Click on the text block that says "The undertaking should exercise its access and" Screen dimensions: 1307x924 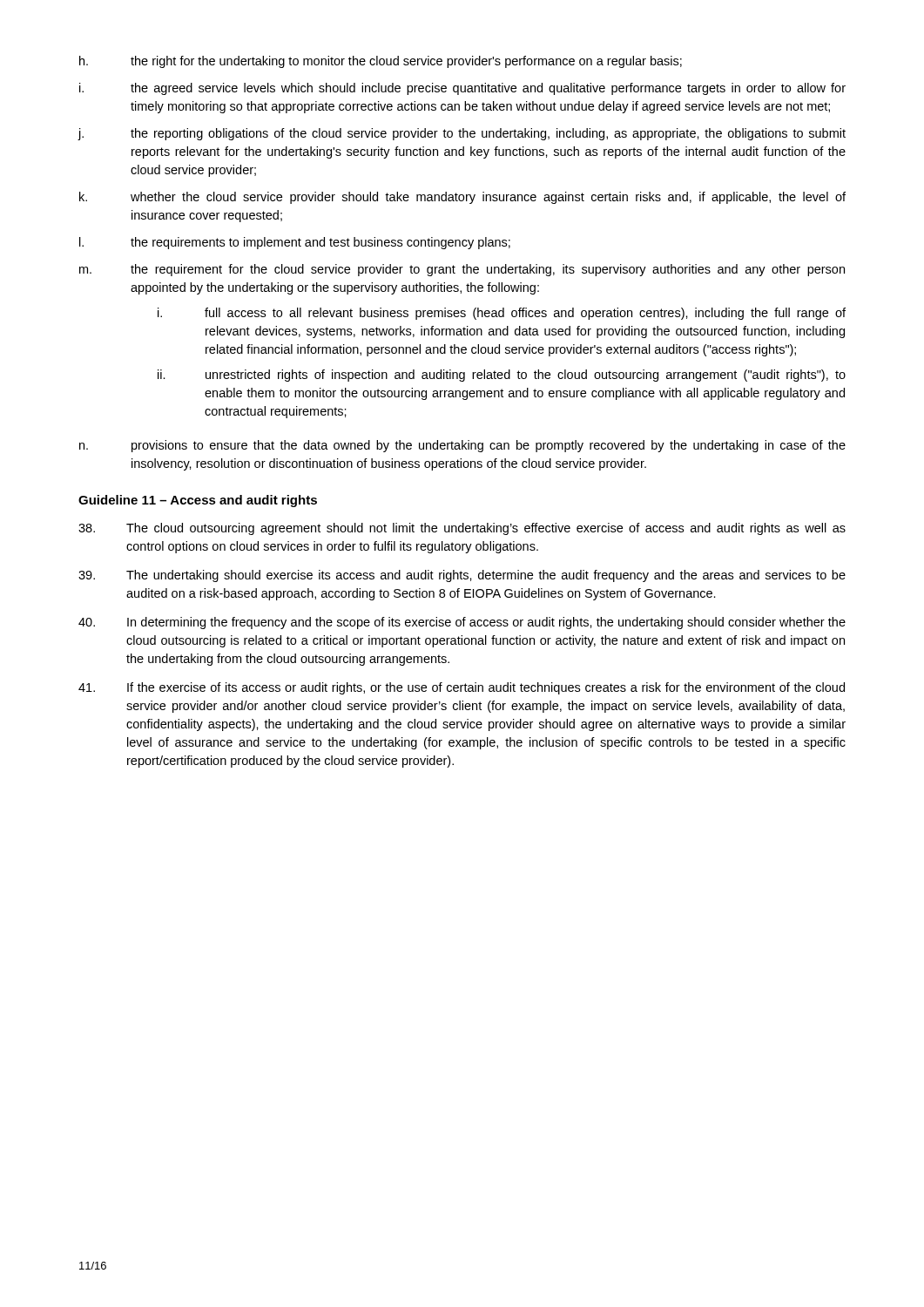tap(462, 585)
